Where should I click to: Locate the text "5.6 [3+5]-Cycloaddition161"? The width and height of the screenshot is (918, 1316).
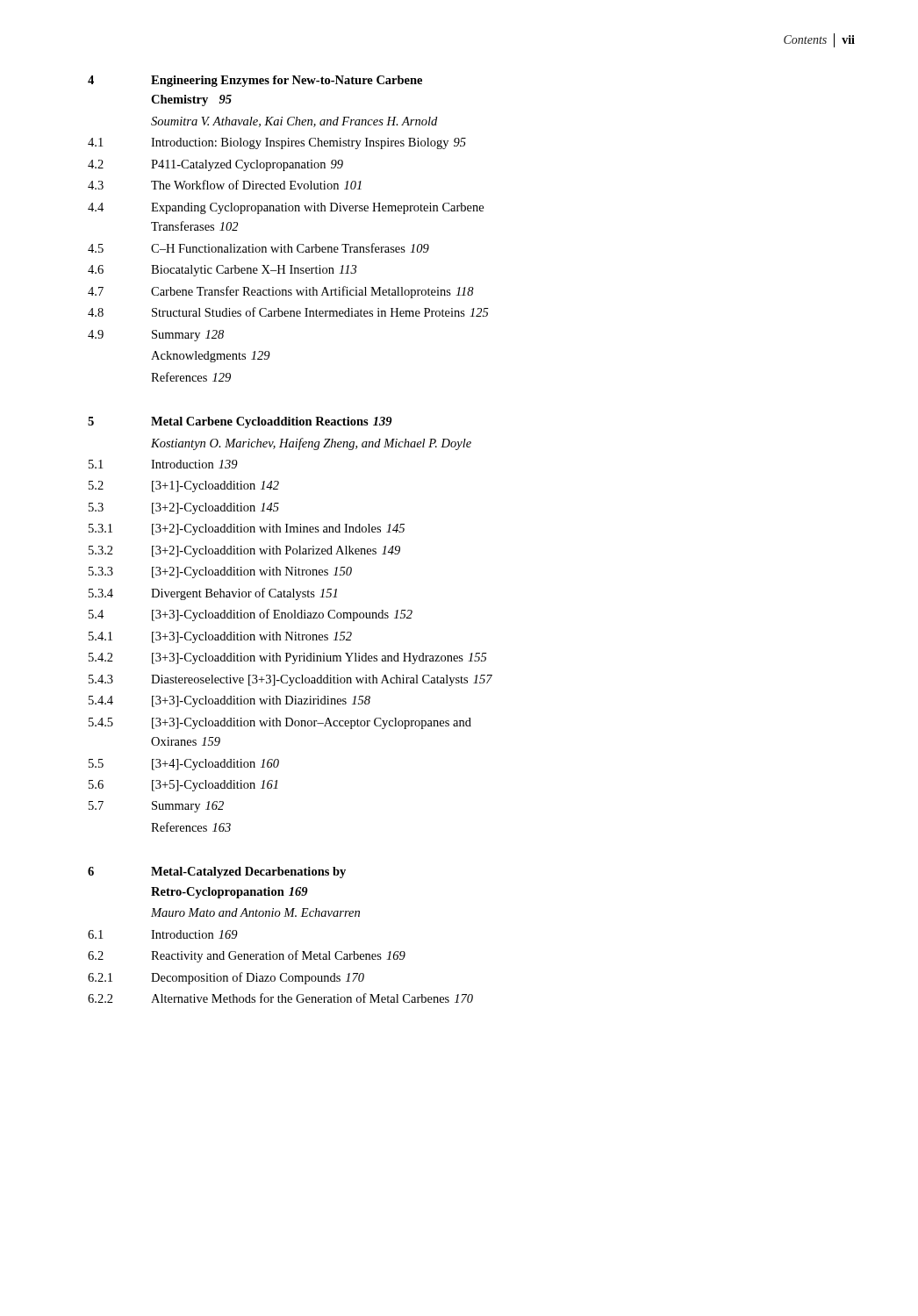pyautogui.click(x=183, y=786)
